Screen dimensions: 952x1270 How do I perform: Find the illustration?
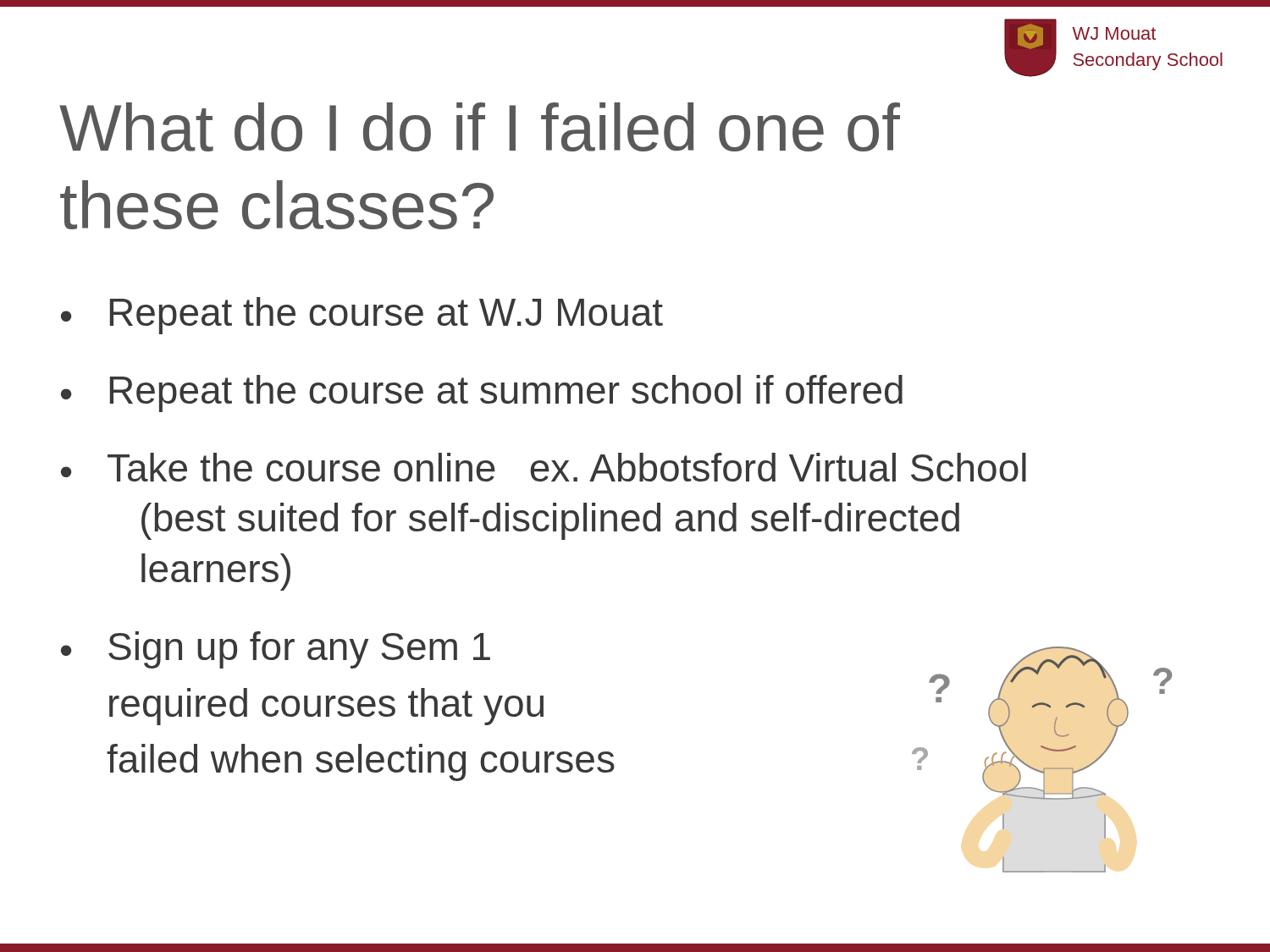point(1054,774)
